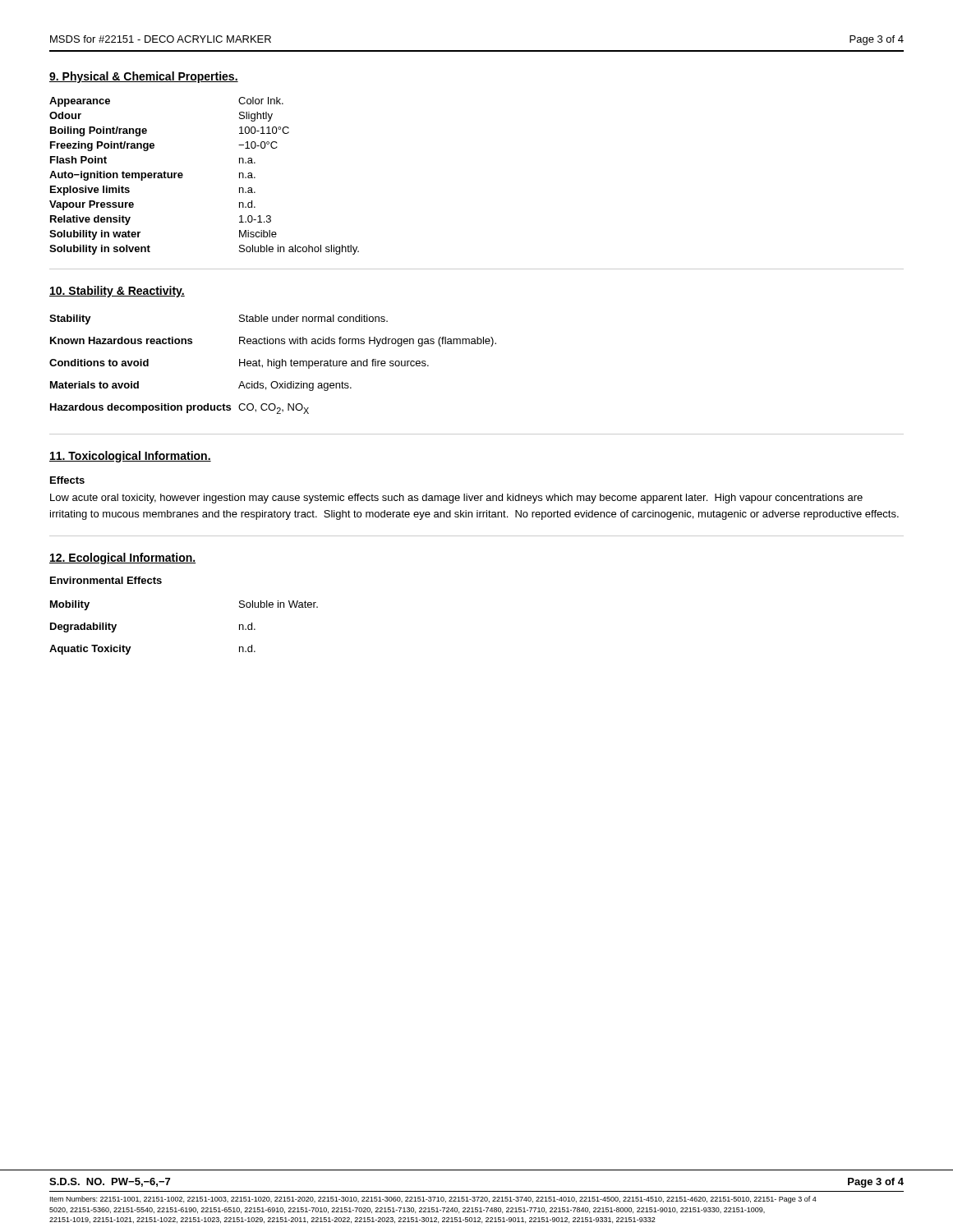Select the table that reads "Conditions to avoid"
Image resolution: width=953 pixels, height=1232 pixels.
click(476, 364)
